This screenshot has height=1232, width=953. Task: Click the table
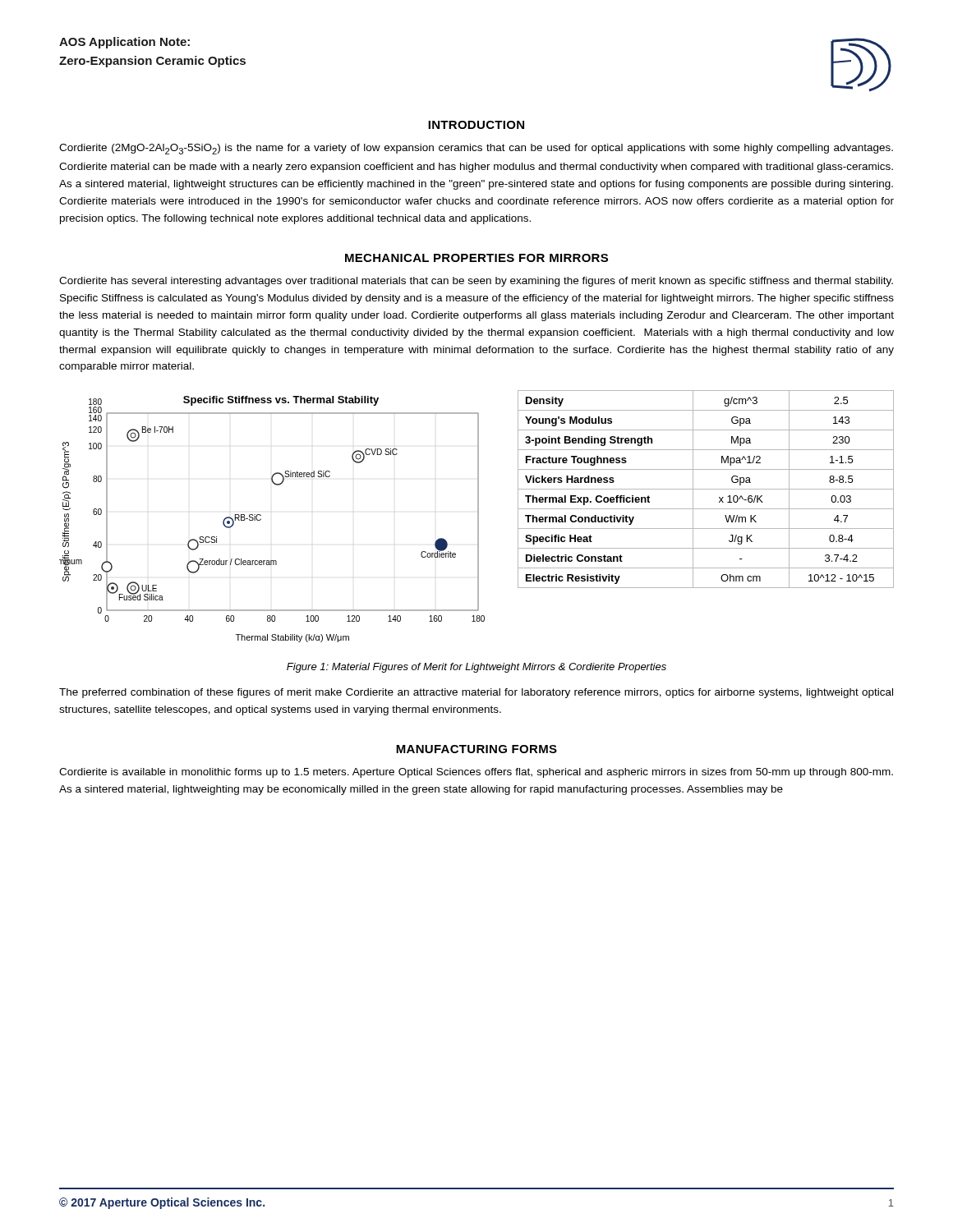point(706,489)
